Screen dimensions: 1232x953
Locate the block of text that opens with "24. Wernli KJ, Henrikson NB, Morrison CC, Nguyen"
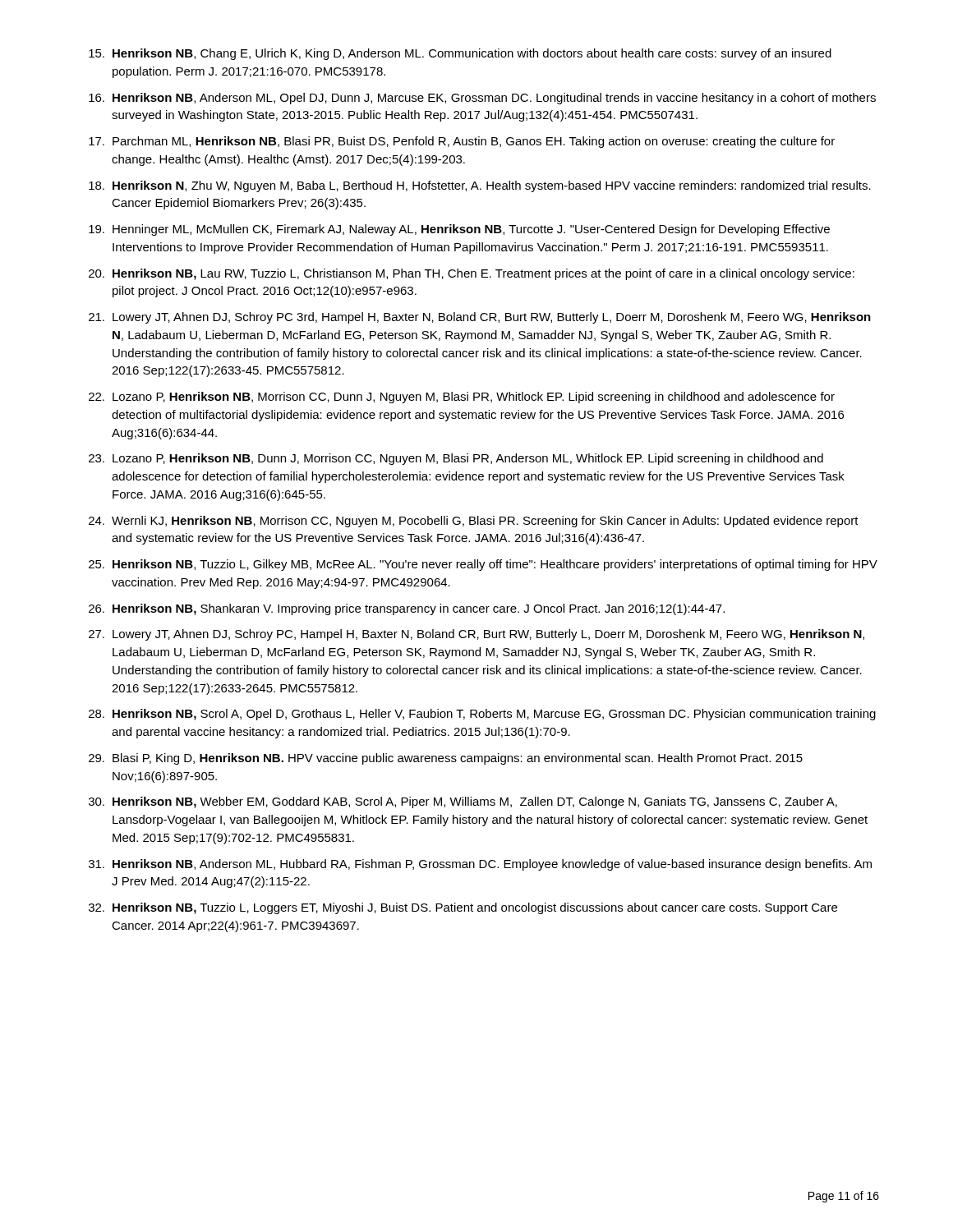click(476, 529)
